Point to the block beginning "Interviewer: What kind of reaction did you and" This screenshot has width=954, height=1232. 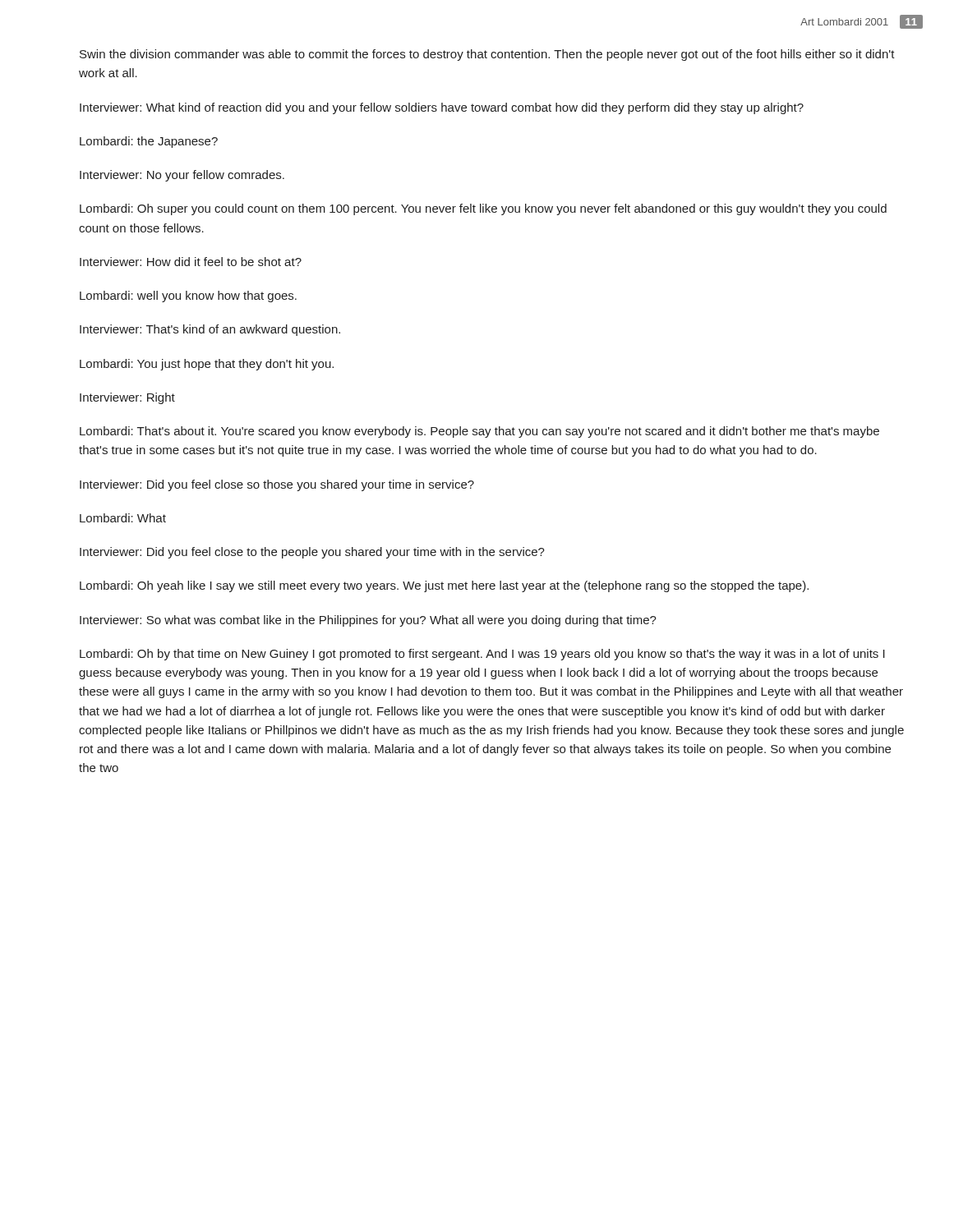click(x=441, y=107)
